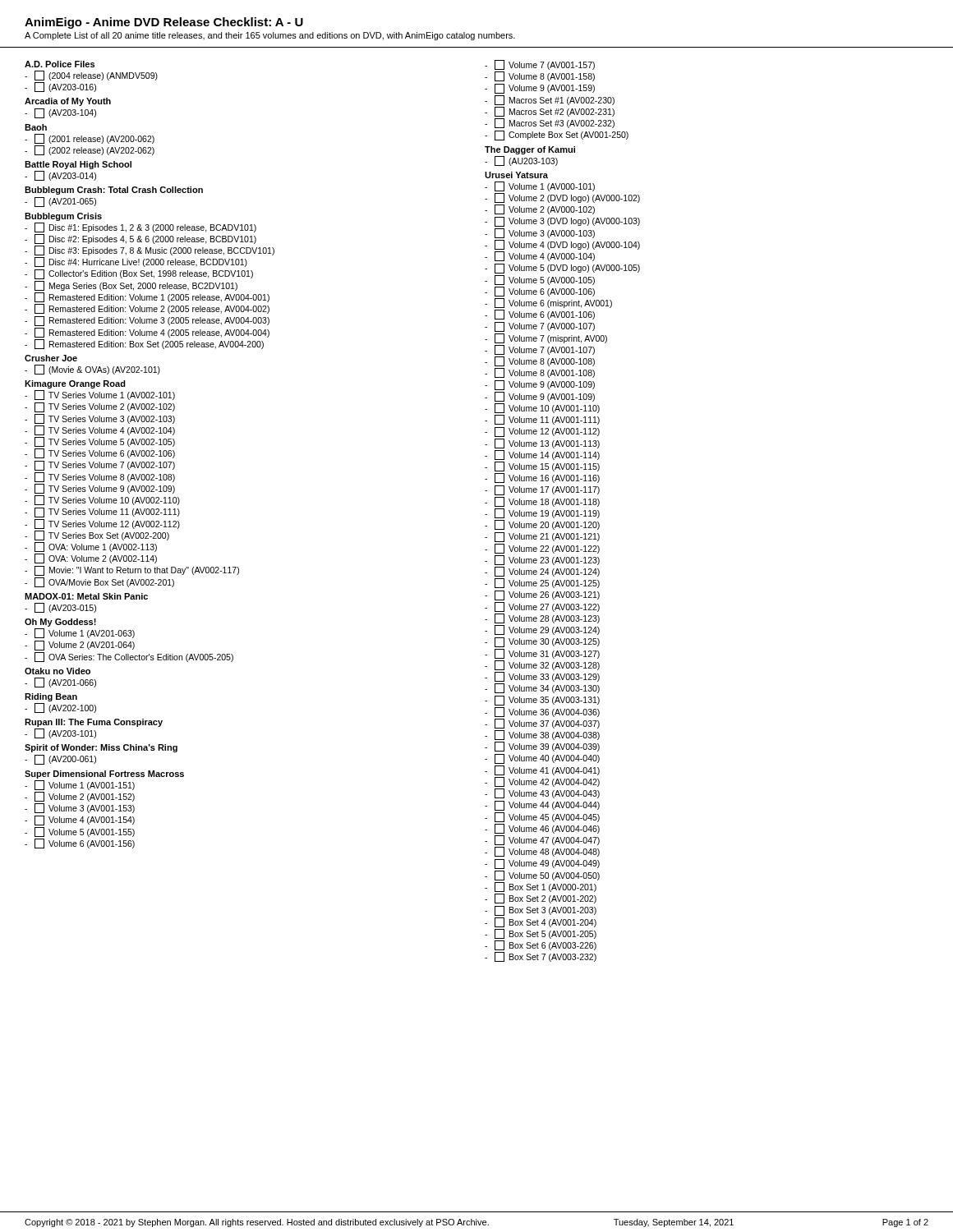This screenshot has height=1232, width=953.
Task: Find "Volume 2 (AV000-102)" on this page
Action: pos(540,210)
